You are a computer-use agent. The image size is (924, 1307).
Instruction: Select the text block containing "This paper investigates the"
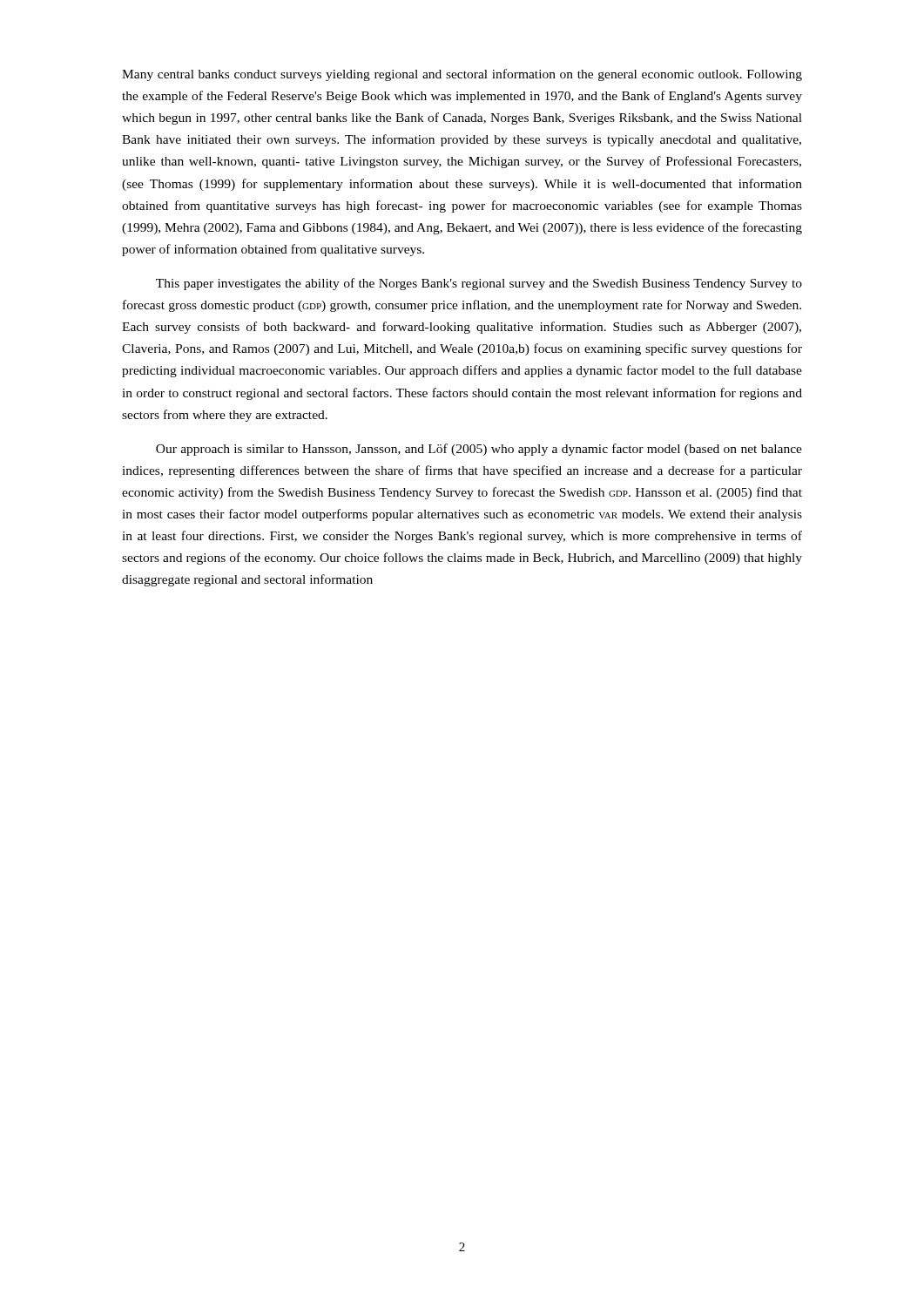[x=462, y=348]
